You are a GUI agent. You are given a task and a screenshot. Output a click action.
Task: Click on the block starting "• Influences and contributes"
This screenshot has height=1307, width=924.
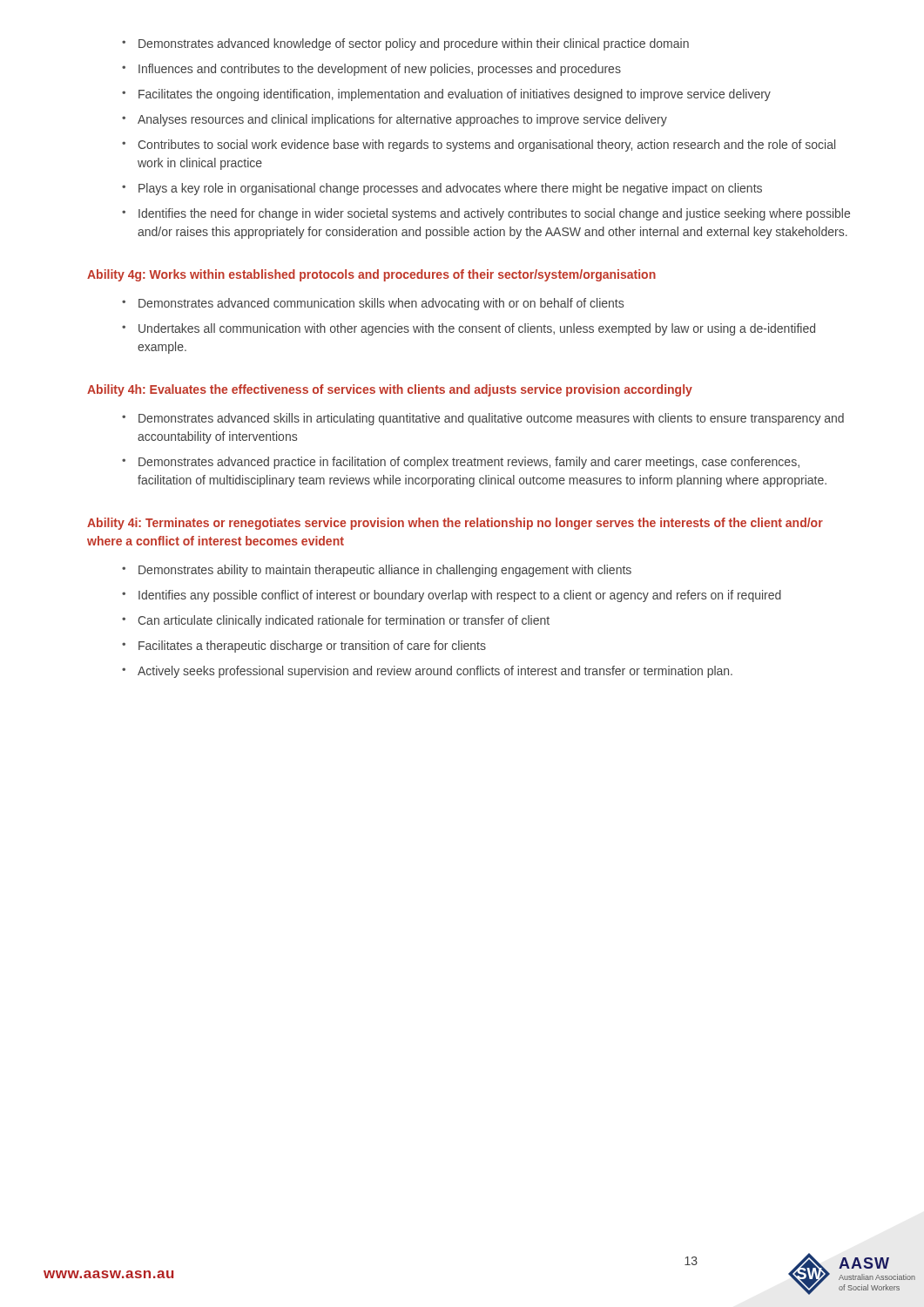coord(488,69)
